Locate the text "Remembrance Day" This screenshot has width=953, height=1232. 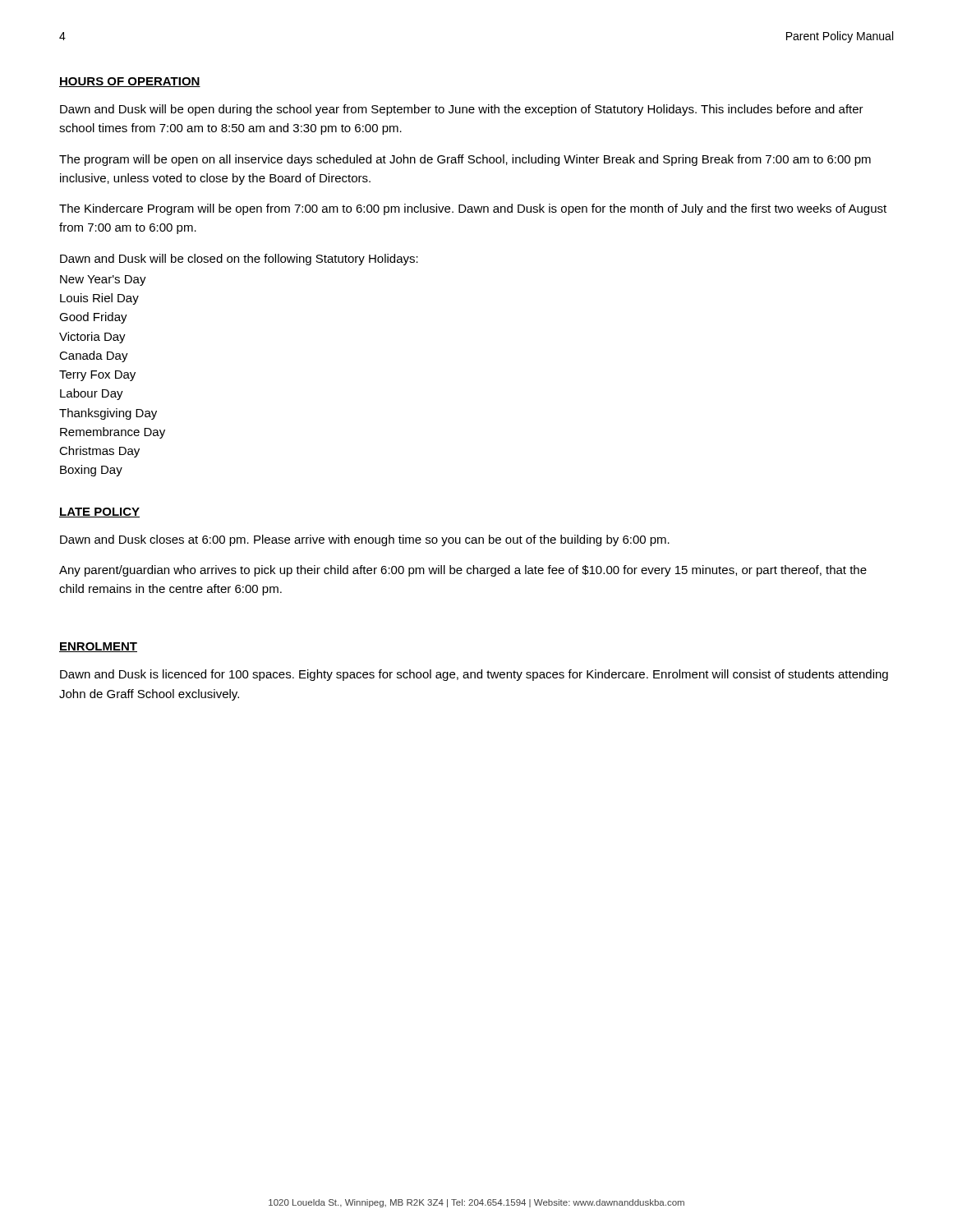[112, 431]
